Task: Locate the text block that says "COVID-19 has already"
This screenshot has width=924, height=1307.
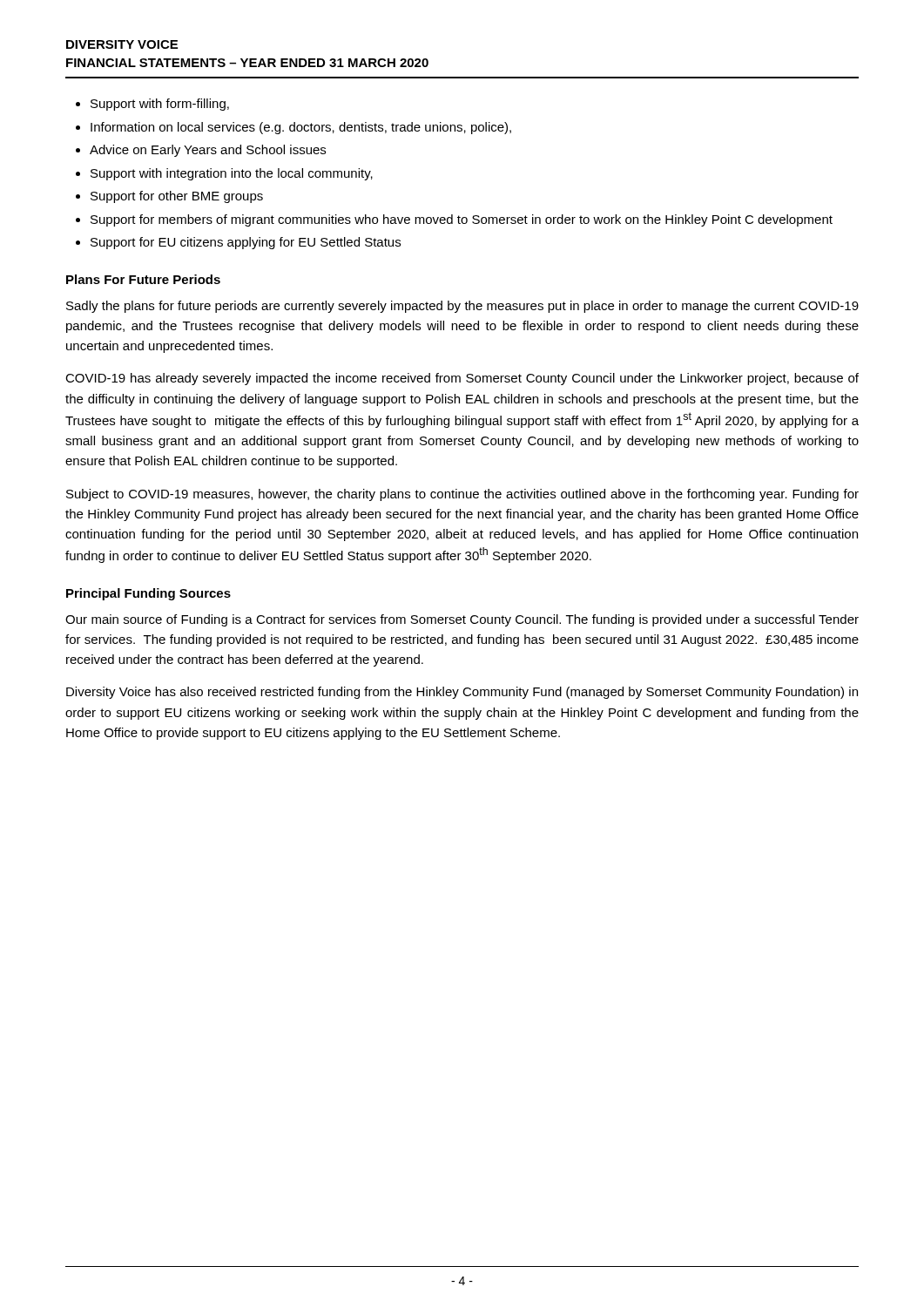Action: coord(462,419)
